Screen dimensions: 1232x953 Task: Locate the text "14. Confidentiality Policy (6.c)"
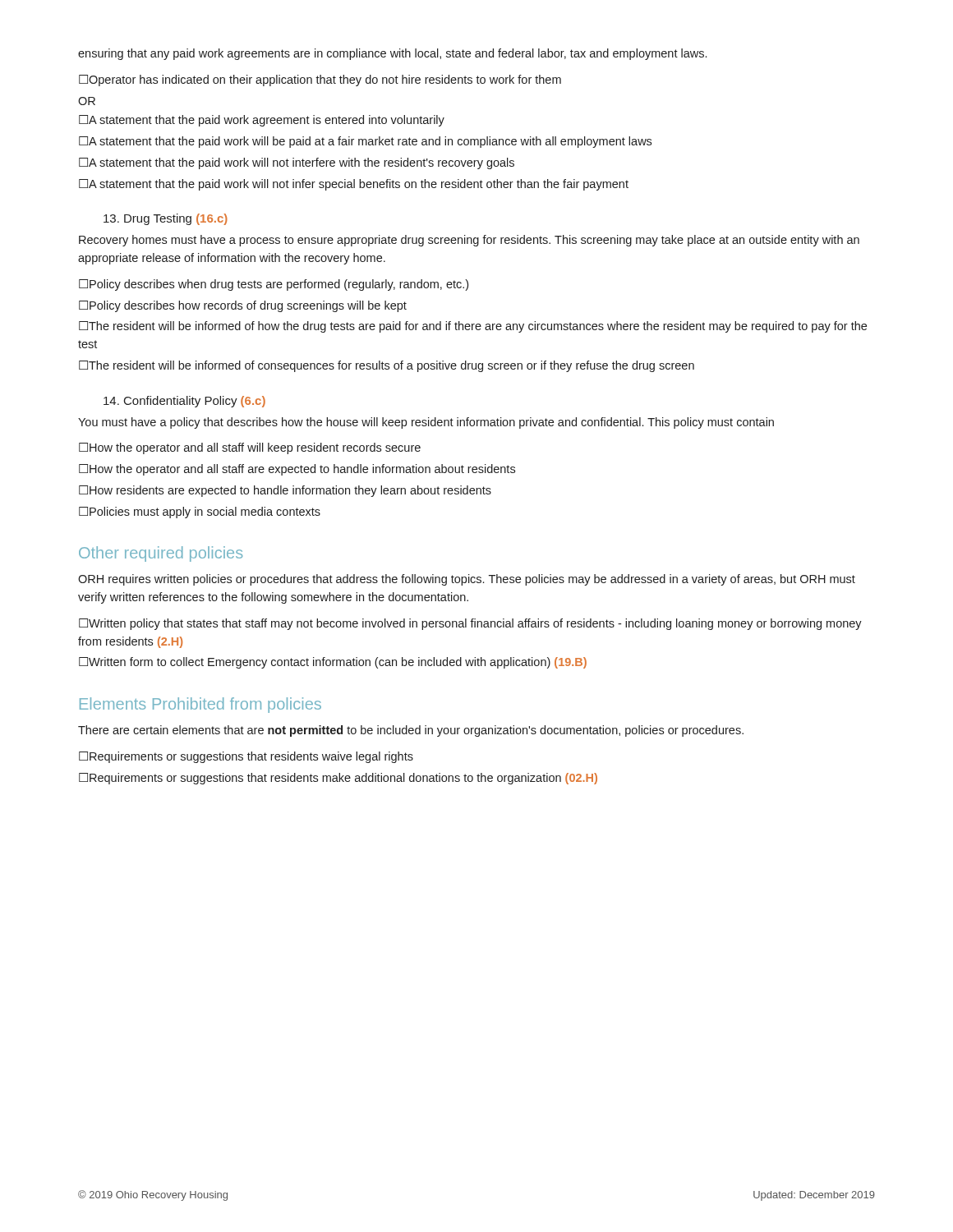pyautogui.click(x=184, y=400)
